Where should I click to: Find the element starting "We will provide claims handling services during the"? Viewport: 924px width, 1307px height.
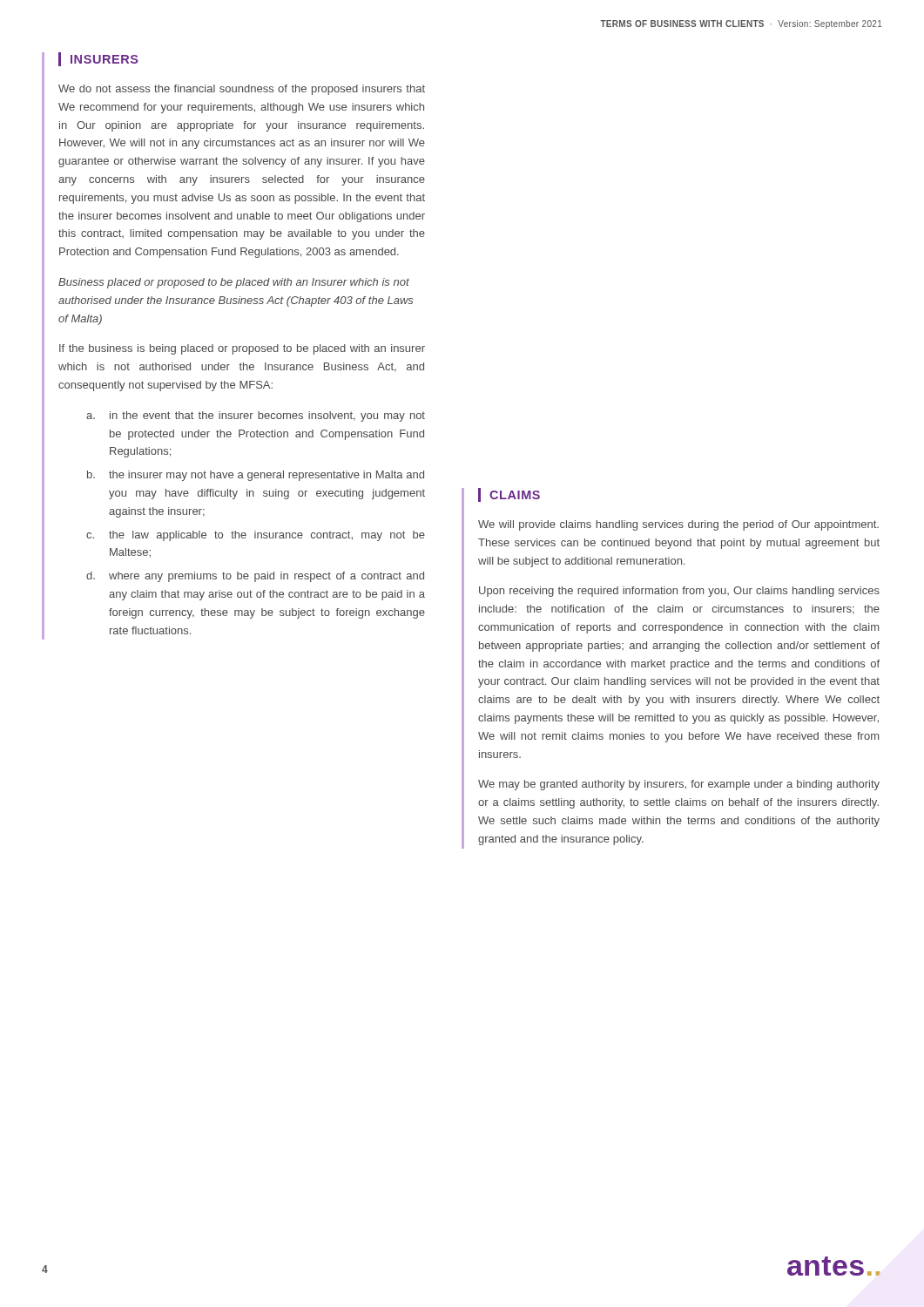(x=679, y=542)
